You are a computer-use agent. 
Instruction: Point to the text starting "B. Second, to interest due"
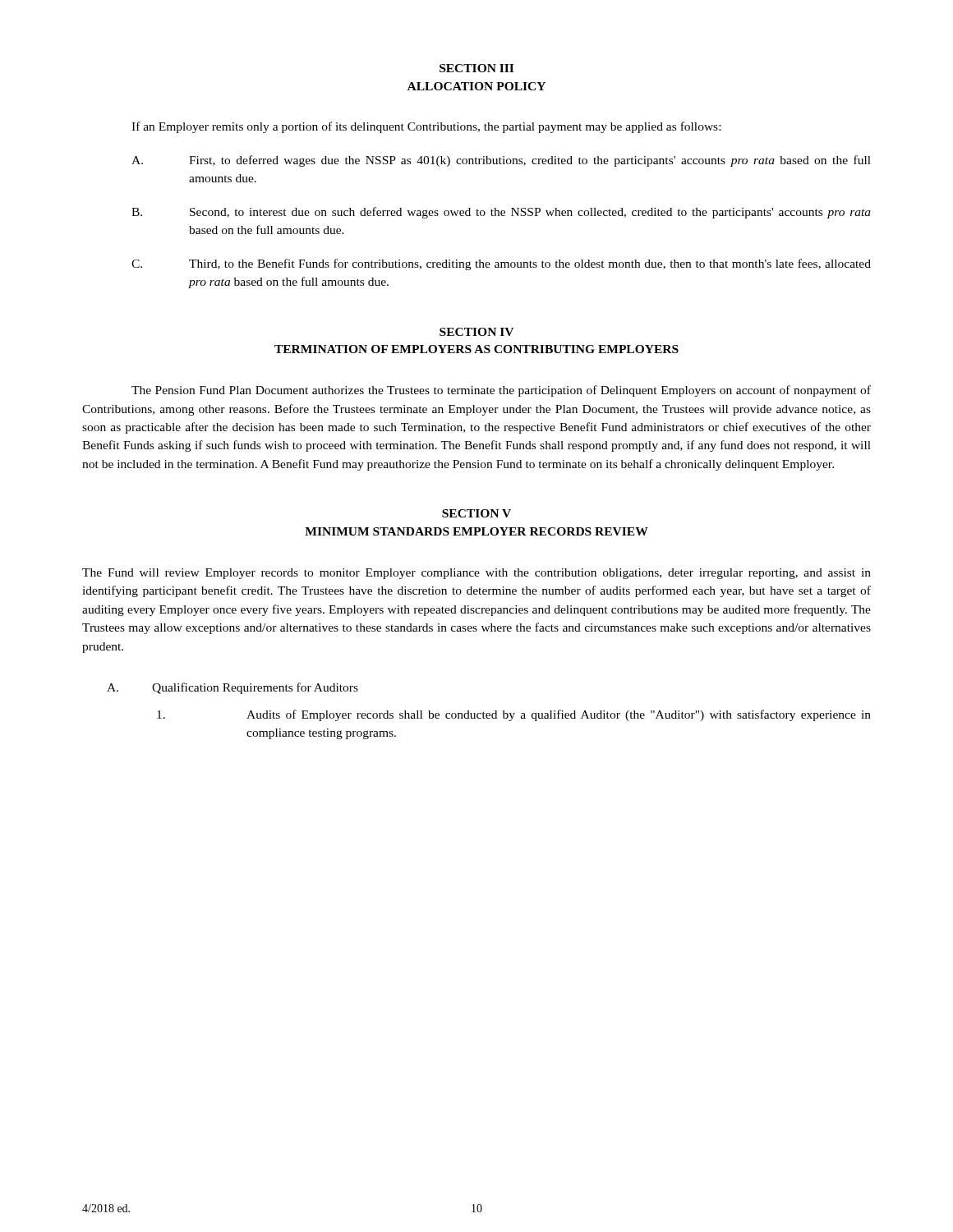pos(476,221)
